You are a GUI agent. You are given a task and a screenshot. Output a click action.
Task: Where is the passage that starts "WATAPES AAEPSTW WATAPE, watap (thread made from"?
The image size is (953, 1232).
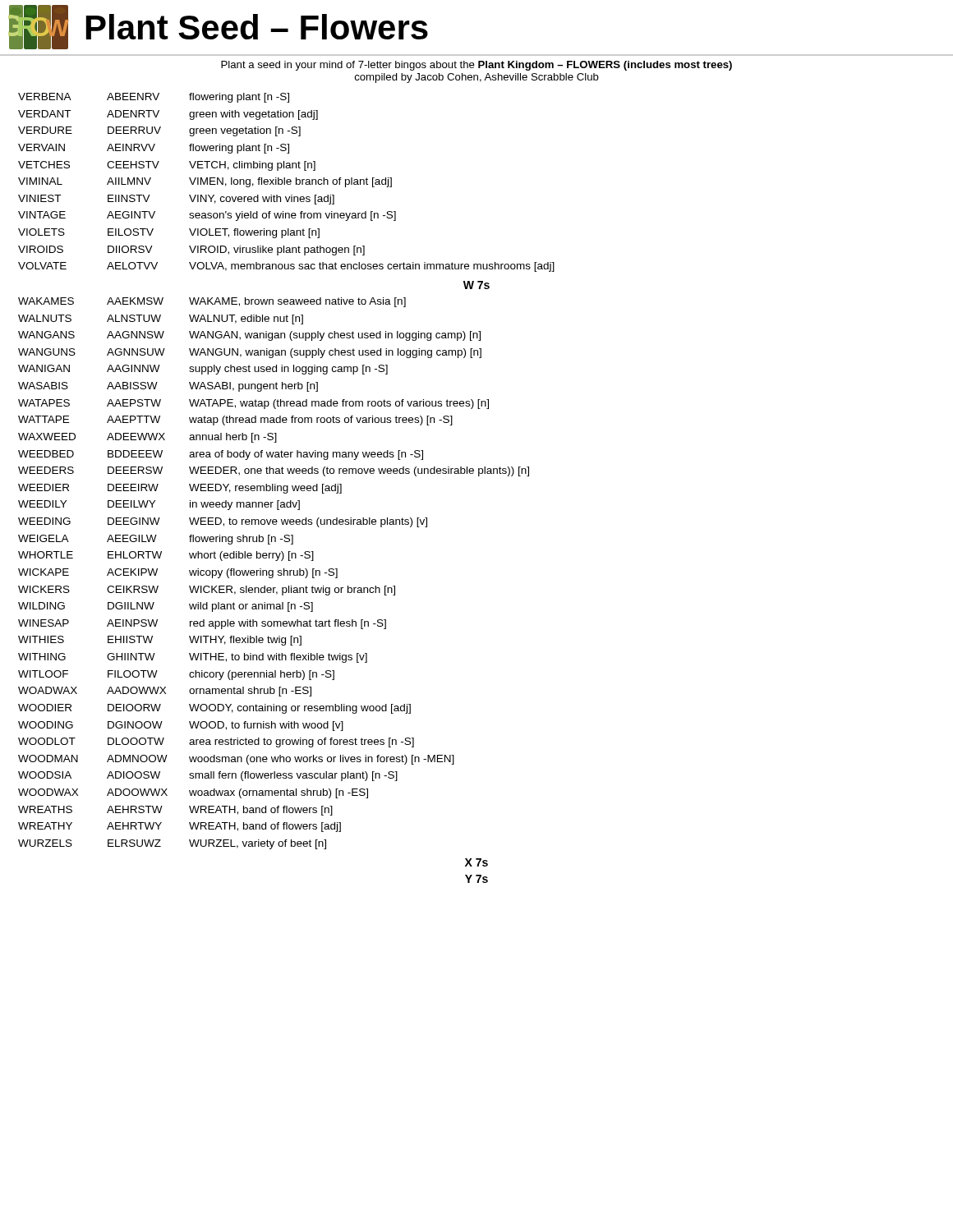tap(476, 403)
